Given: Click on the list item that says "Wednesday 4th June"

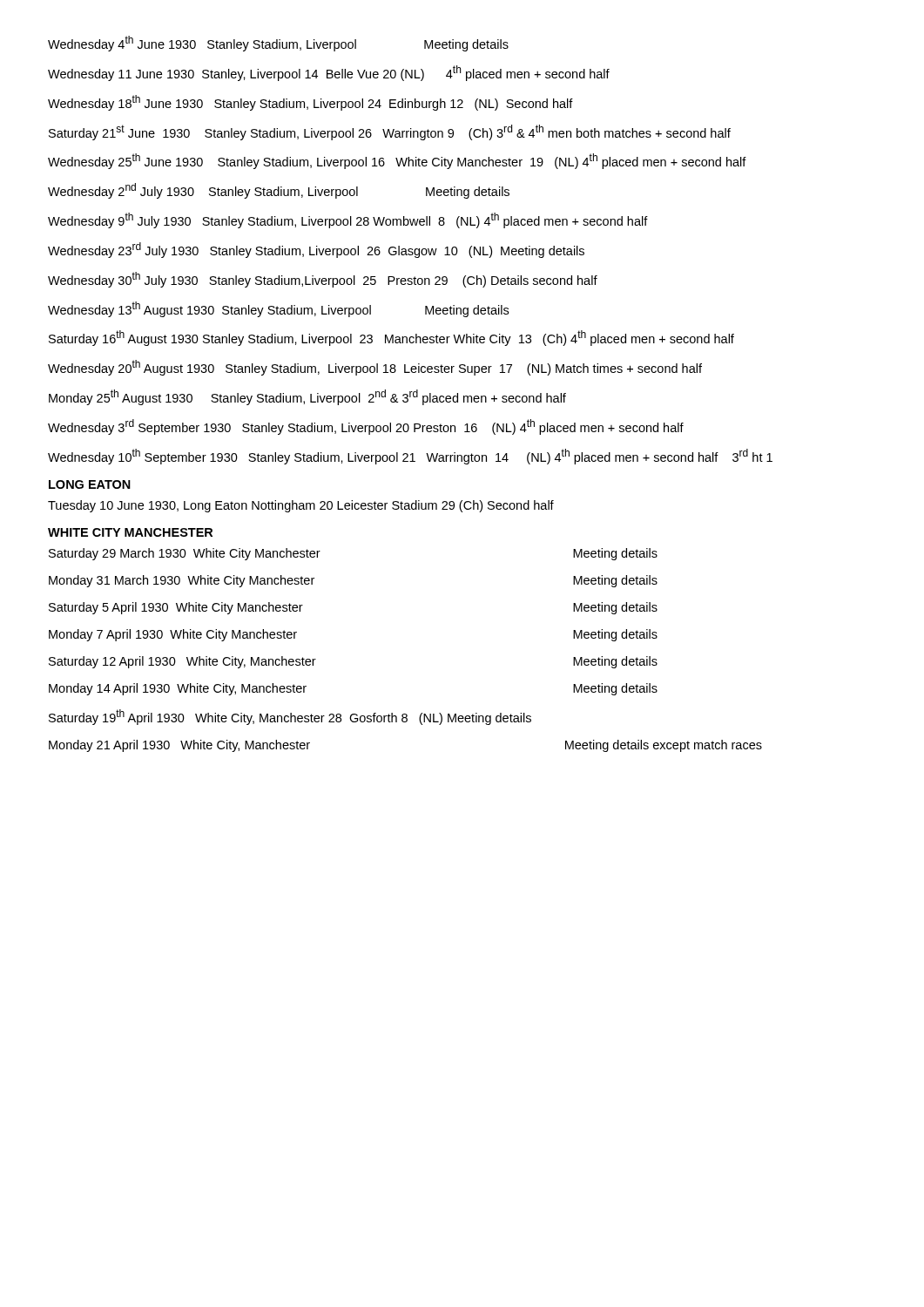Looking at the screenshot, I should click(278, 43).
